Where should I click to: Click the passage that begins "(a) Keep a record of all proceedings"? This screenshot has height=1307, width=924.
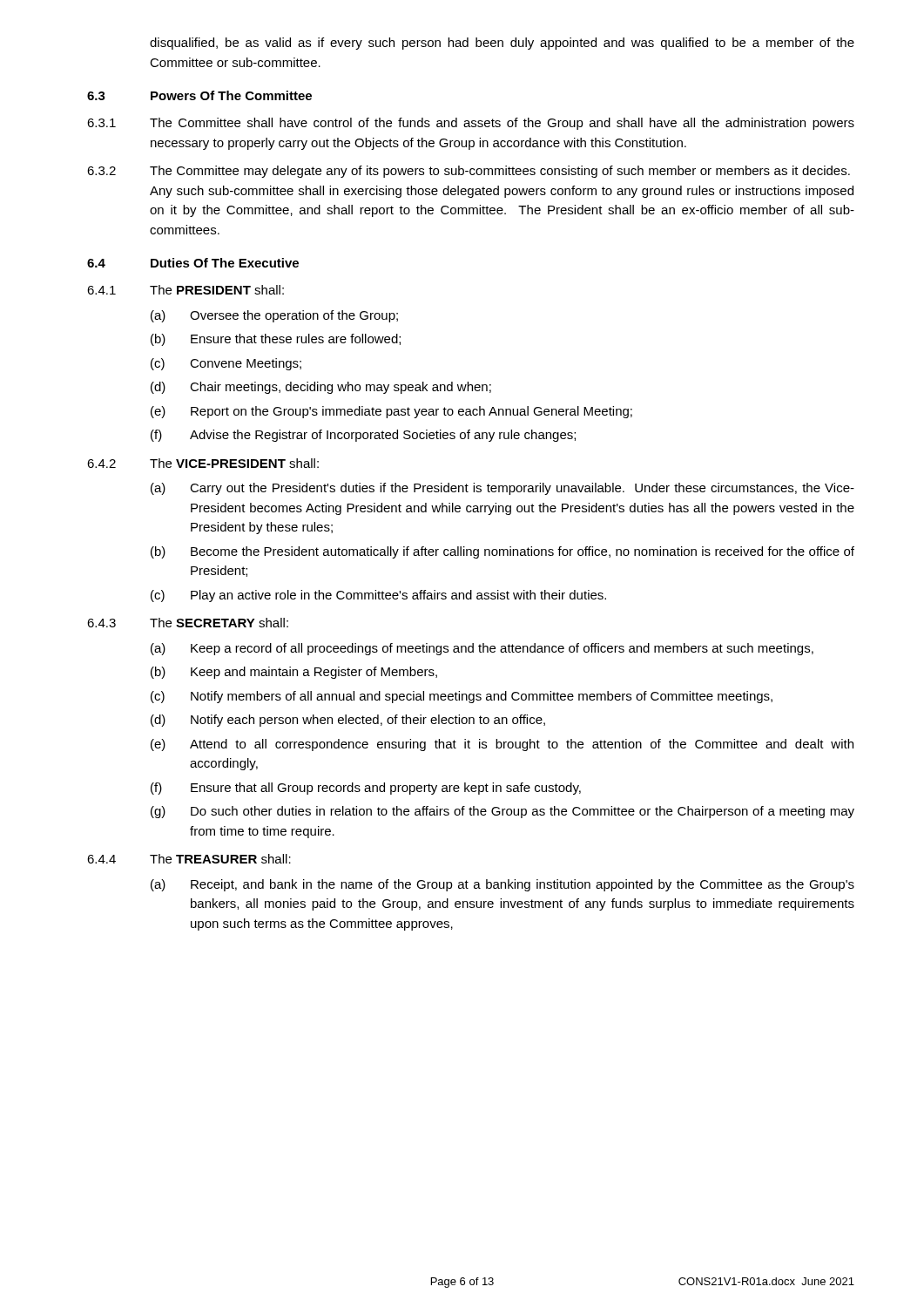click(502, 648)
